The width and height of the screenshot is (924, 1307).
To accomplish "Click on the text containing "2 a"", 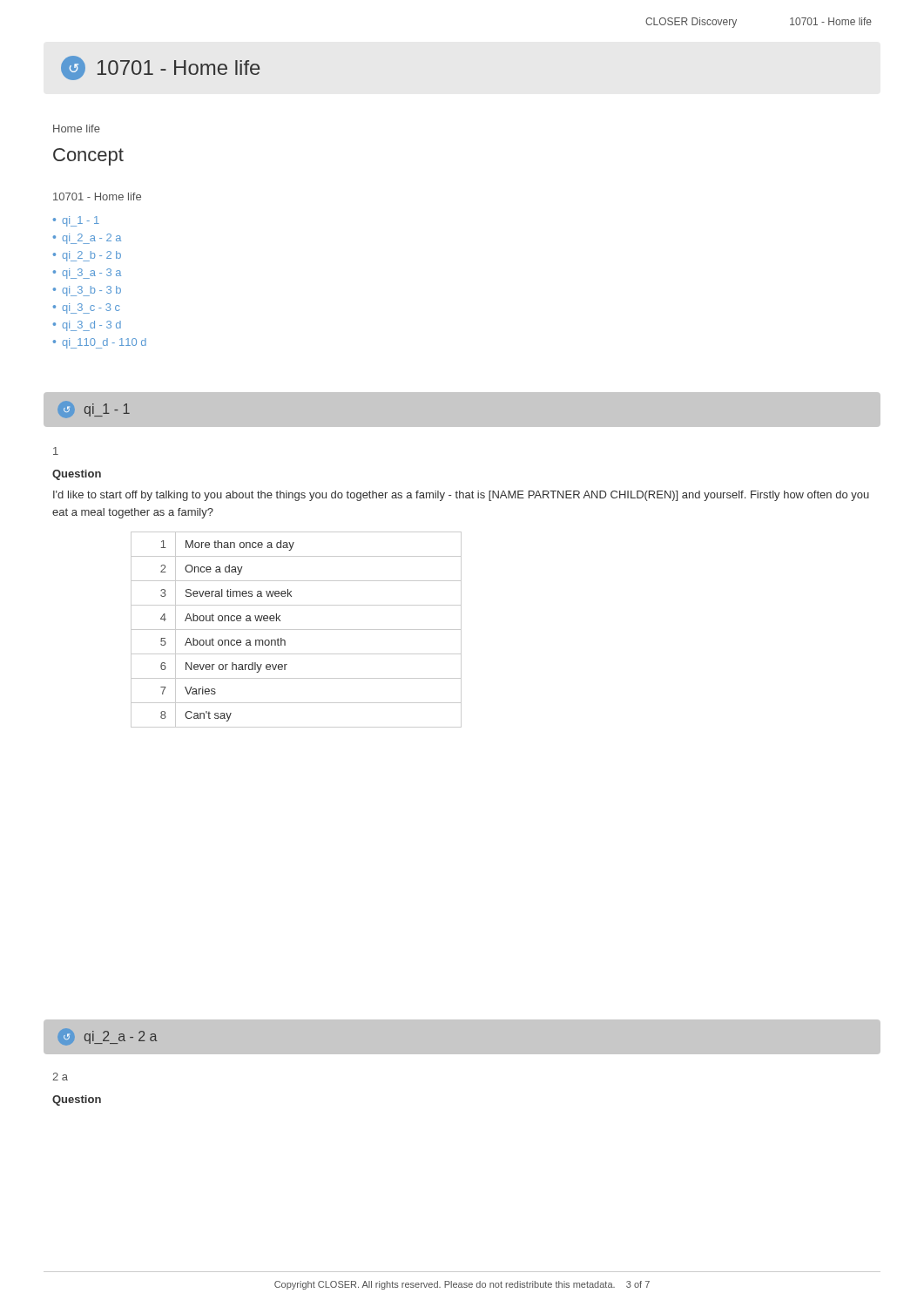I will click(60, 1077).
